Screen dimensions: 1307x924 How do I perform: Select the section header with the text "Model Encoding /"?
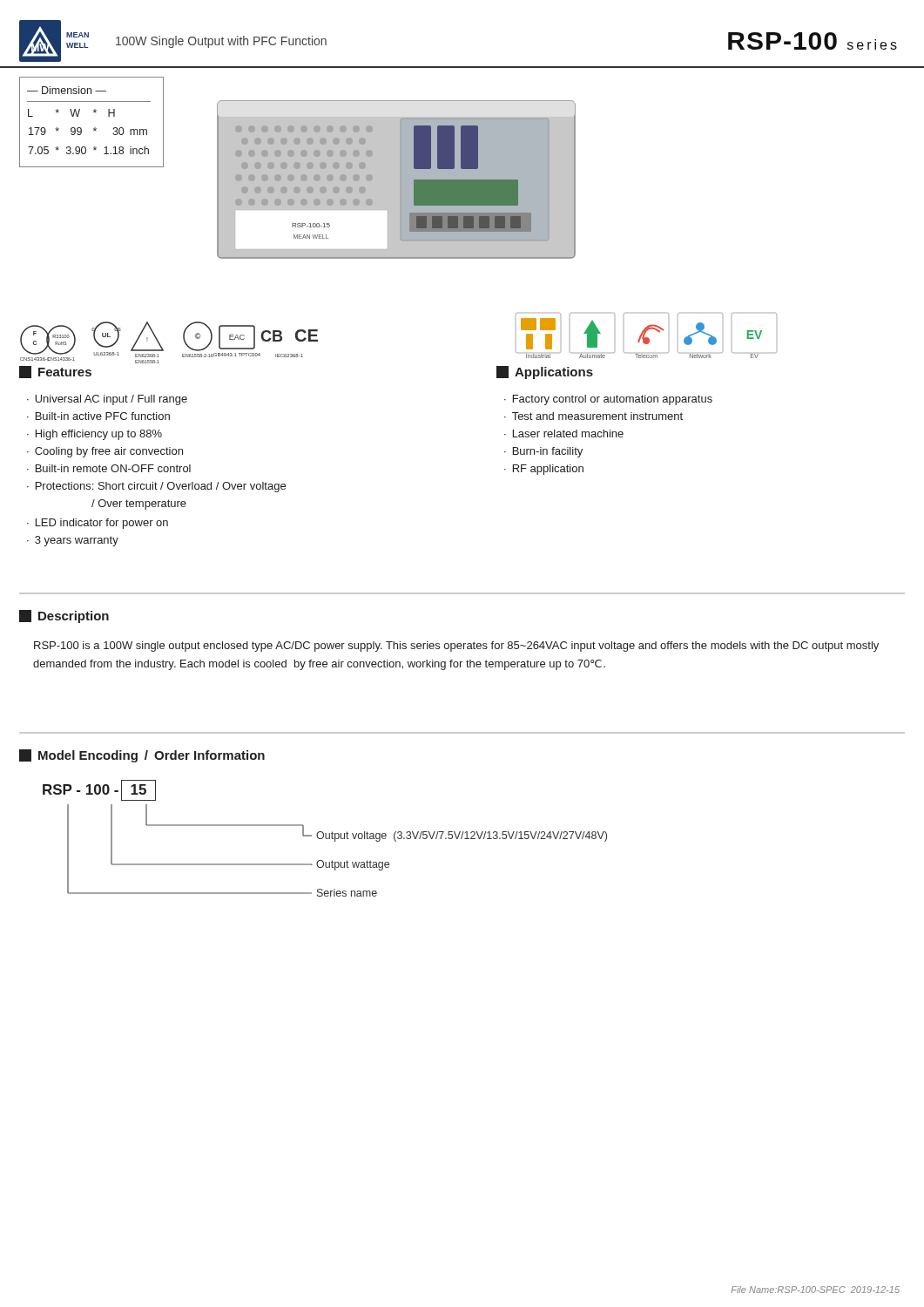click(x=142, y=755)
